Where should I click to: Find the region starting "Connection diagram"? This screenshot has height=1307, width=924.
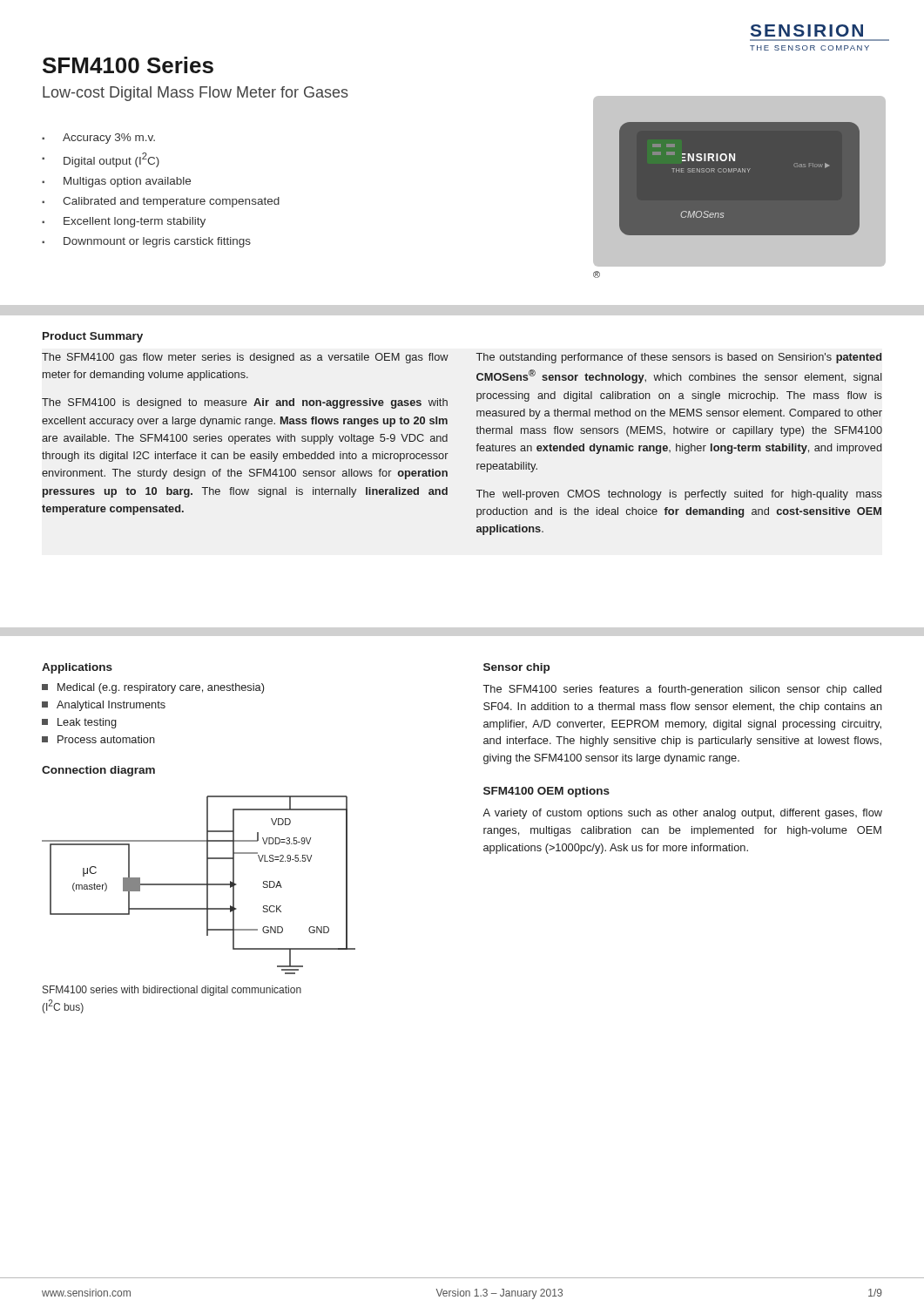coord(99,770)
